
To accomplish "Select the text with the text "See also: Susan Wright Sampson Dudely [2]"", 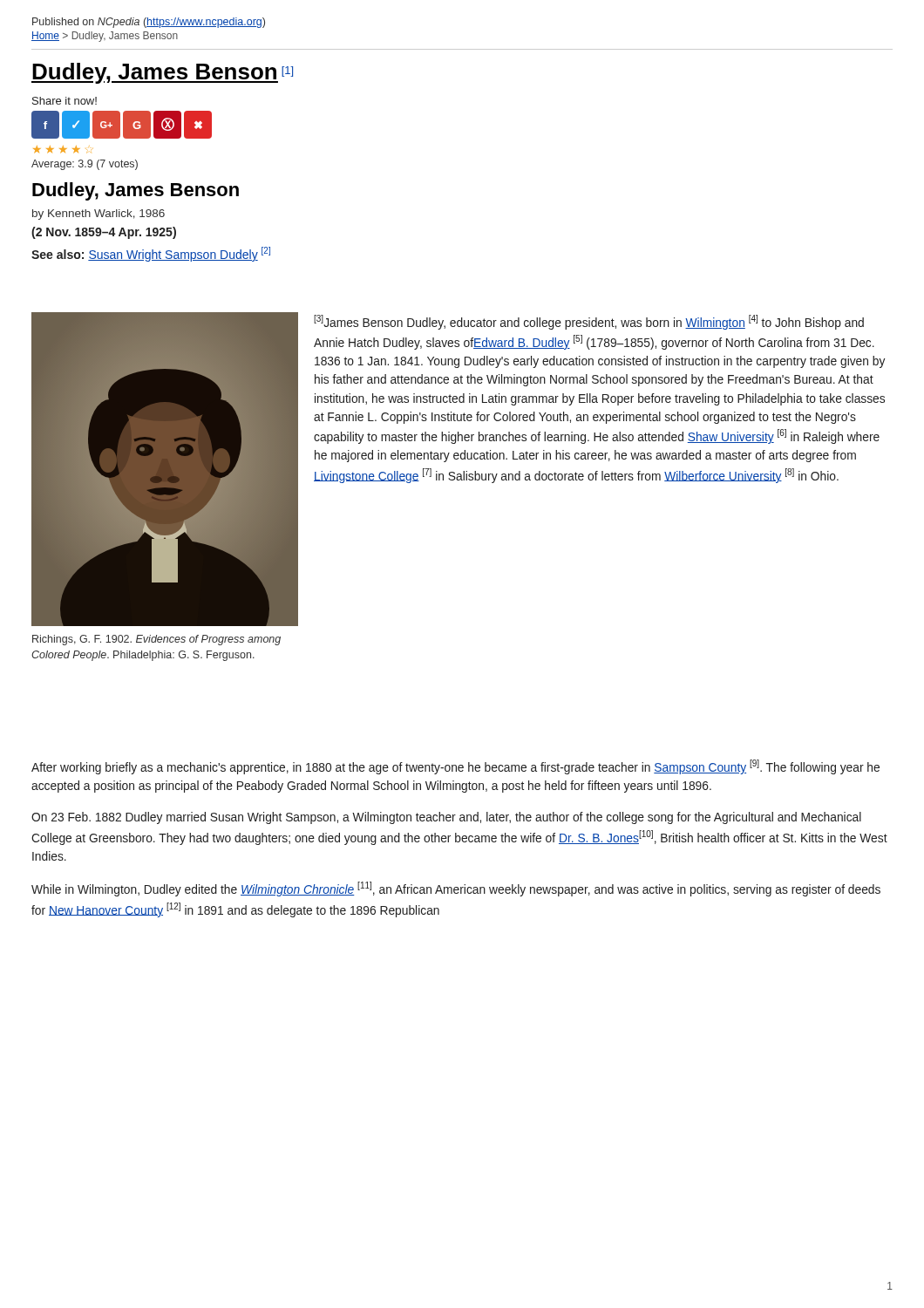I will click(x=151, y=254).
